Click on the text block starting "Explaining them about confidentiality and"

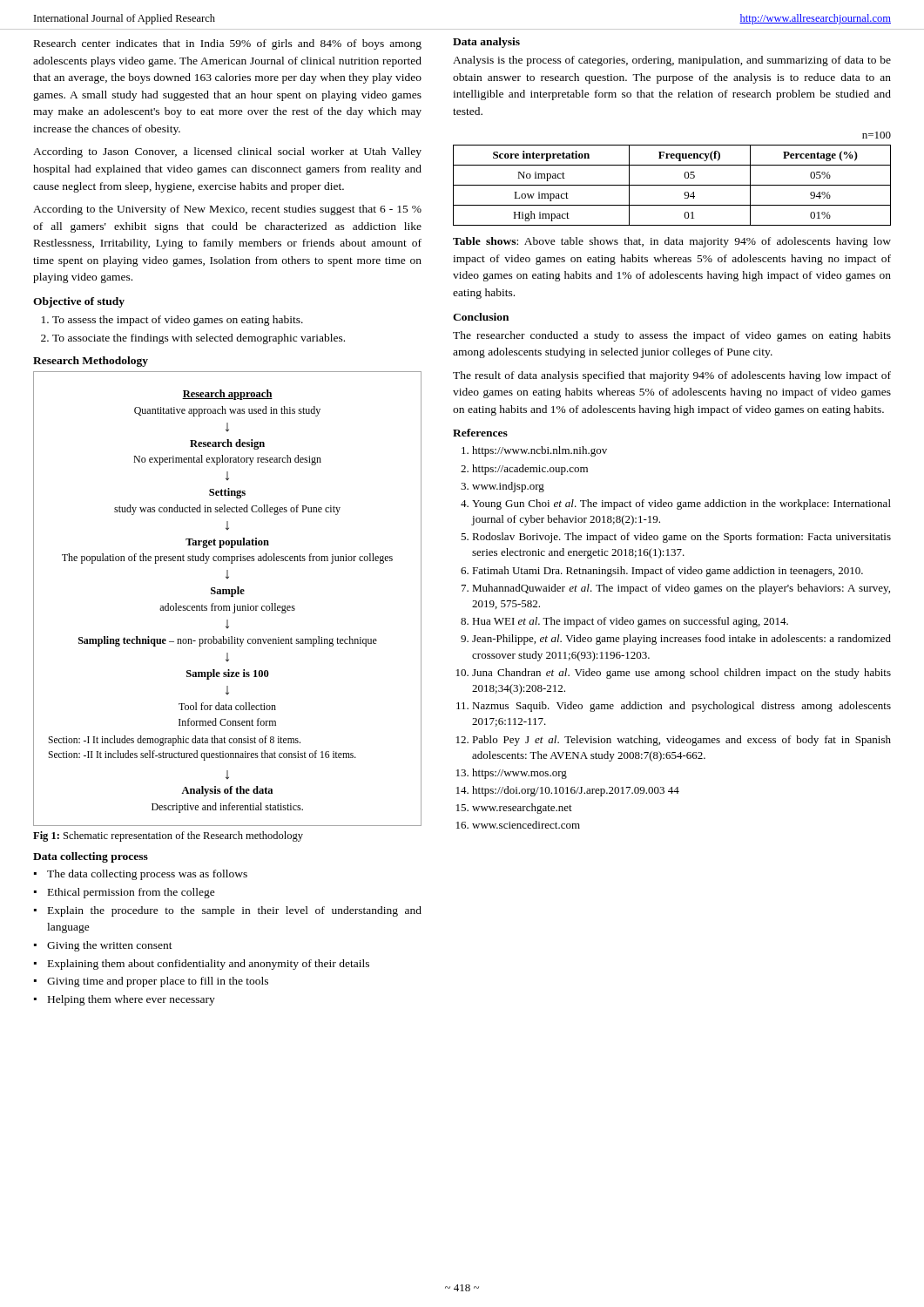pyautogui.click(x=208, y=963)
